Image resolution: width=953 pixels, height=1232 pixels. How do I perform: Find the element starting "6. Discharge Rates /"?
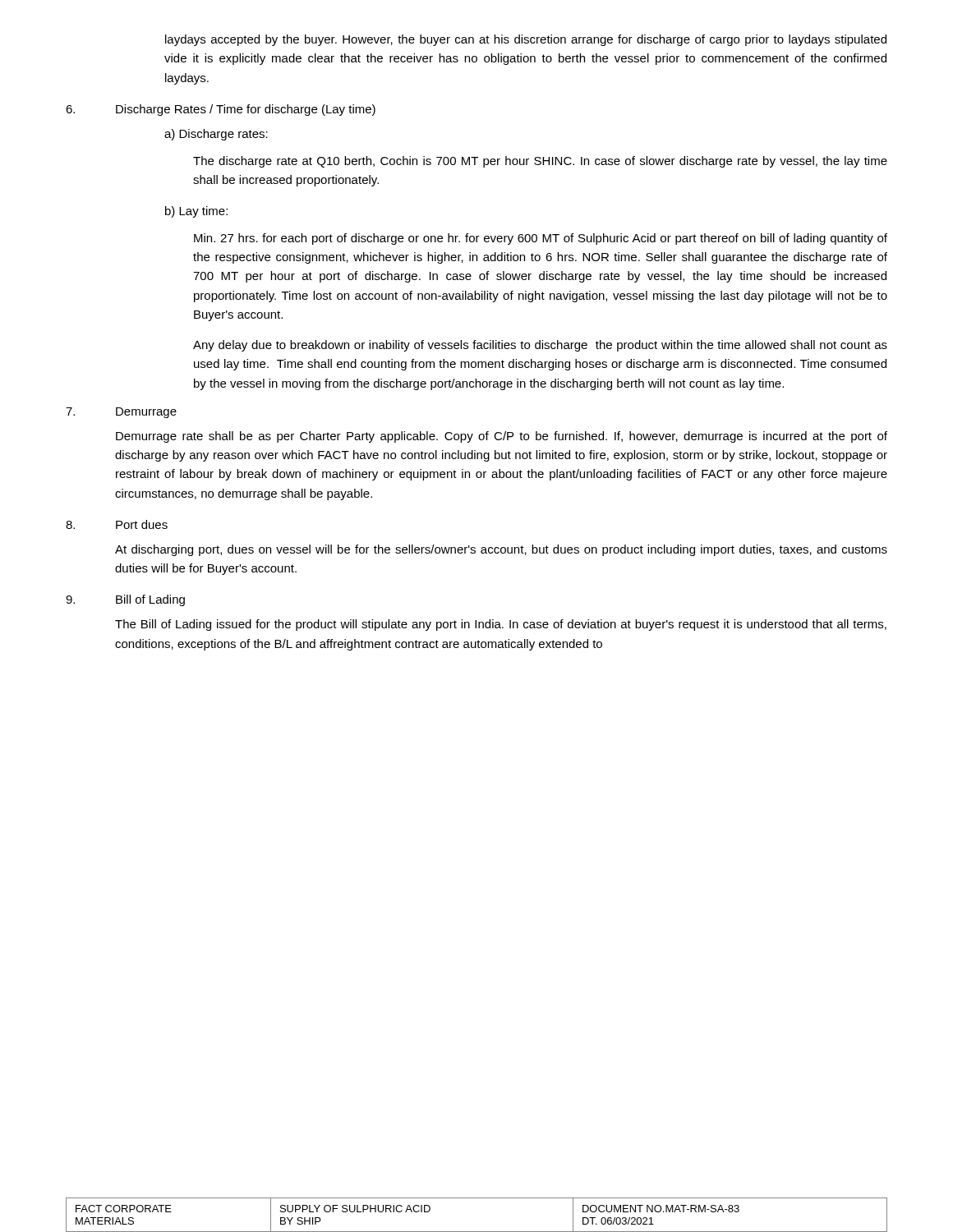pyautogui.click(x=221, y=110)
